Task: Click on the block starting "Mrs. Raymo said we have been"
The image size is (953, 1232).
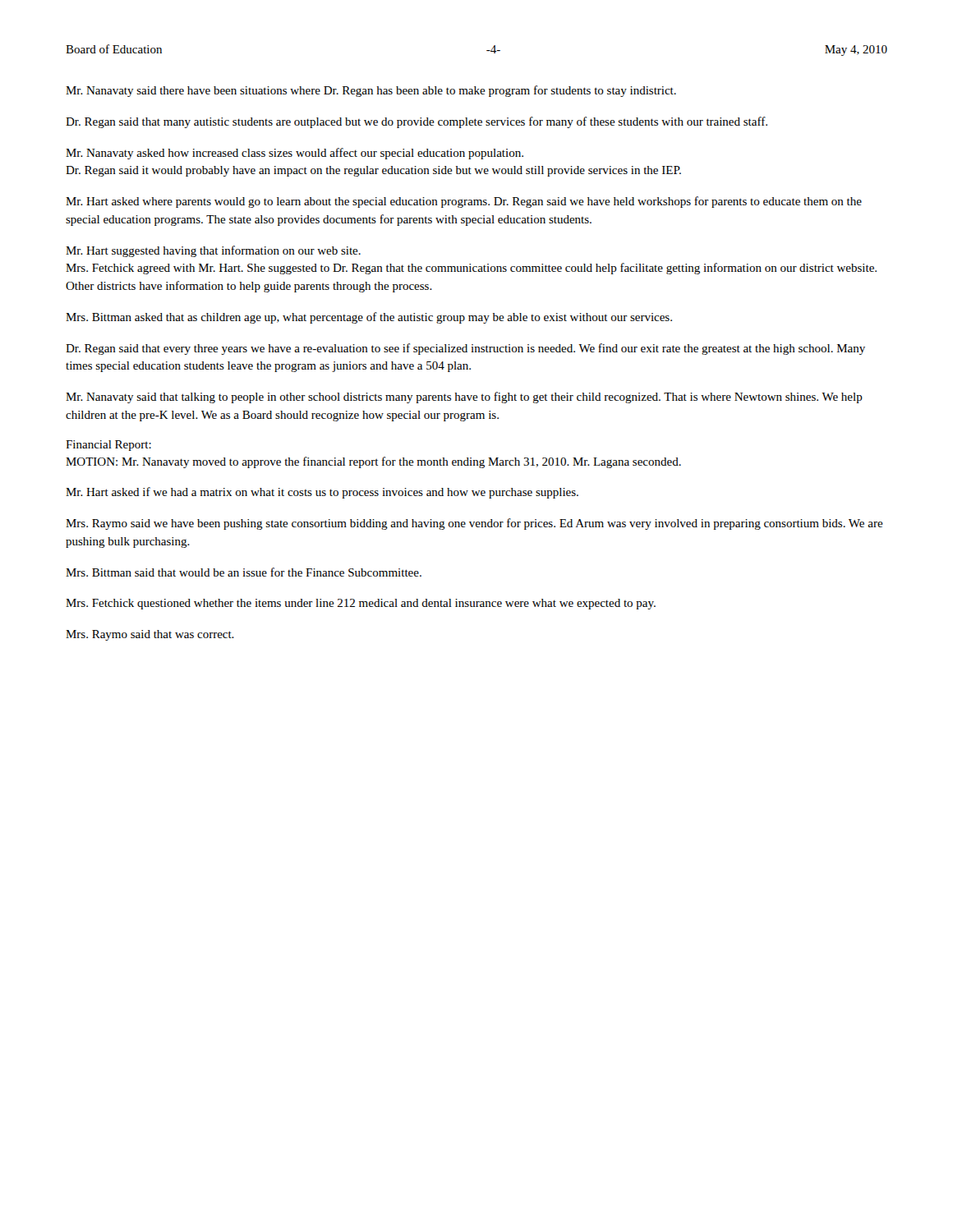Action: 474,532
